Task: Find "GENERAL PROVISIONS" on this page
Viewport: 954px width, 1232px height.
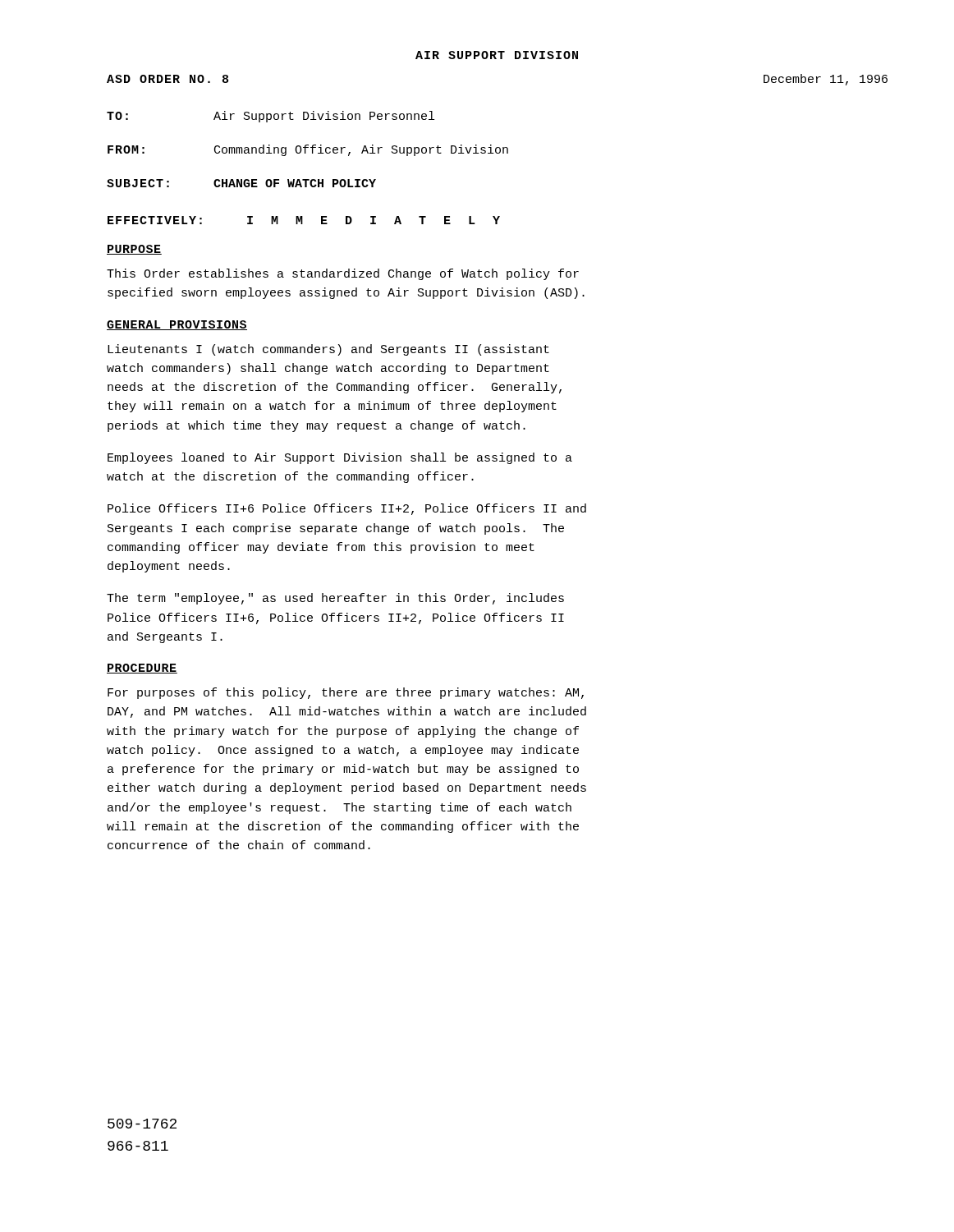Action: pos(177,325)
